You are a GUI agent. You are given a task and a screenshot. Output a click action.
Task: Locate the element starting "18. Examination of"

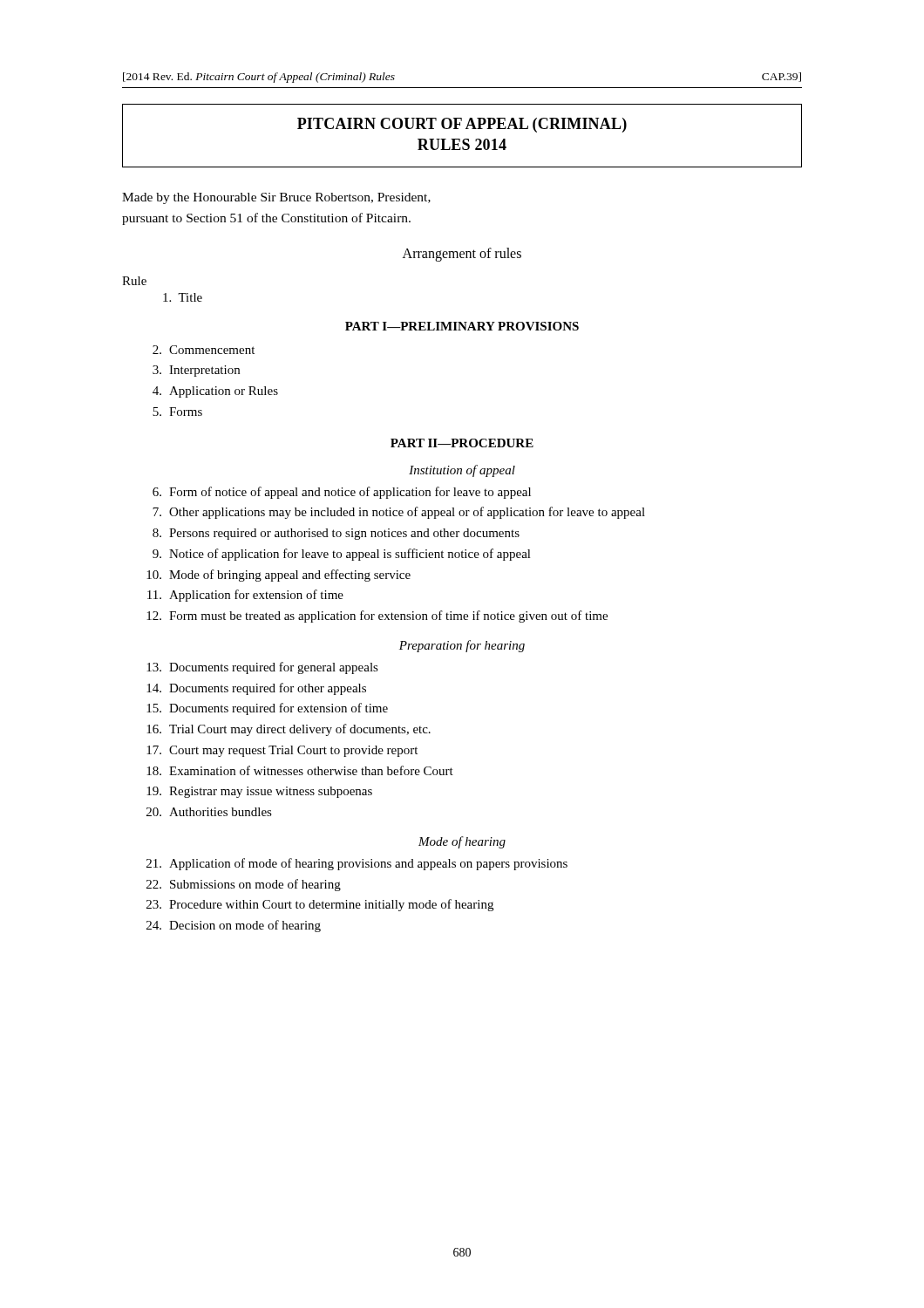click(462, 771)
